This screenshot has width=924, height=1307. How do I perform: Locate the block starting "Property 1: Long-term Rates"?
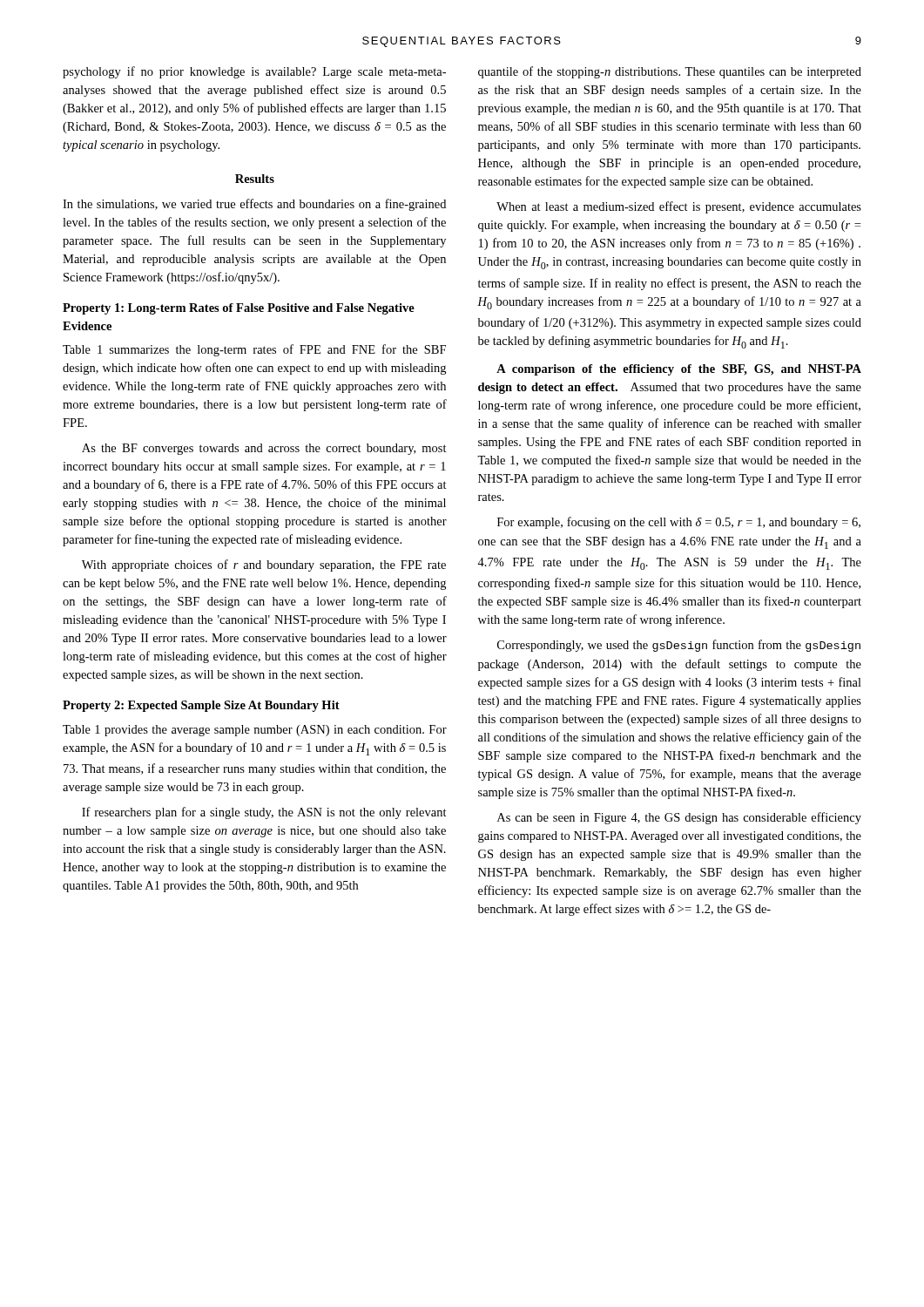[238, 317]
